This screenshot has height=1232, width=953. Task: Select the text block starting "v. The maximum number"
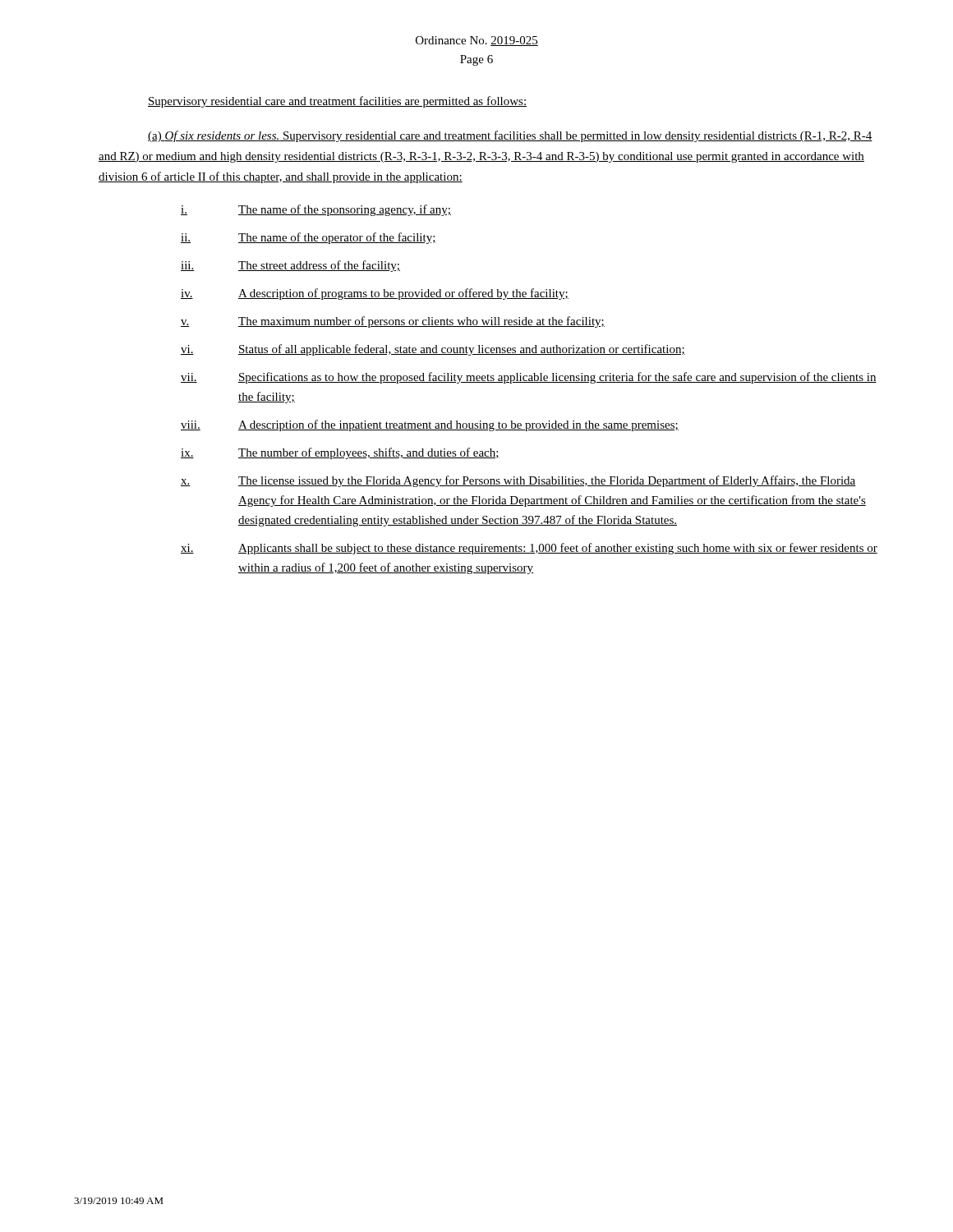530,321
